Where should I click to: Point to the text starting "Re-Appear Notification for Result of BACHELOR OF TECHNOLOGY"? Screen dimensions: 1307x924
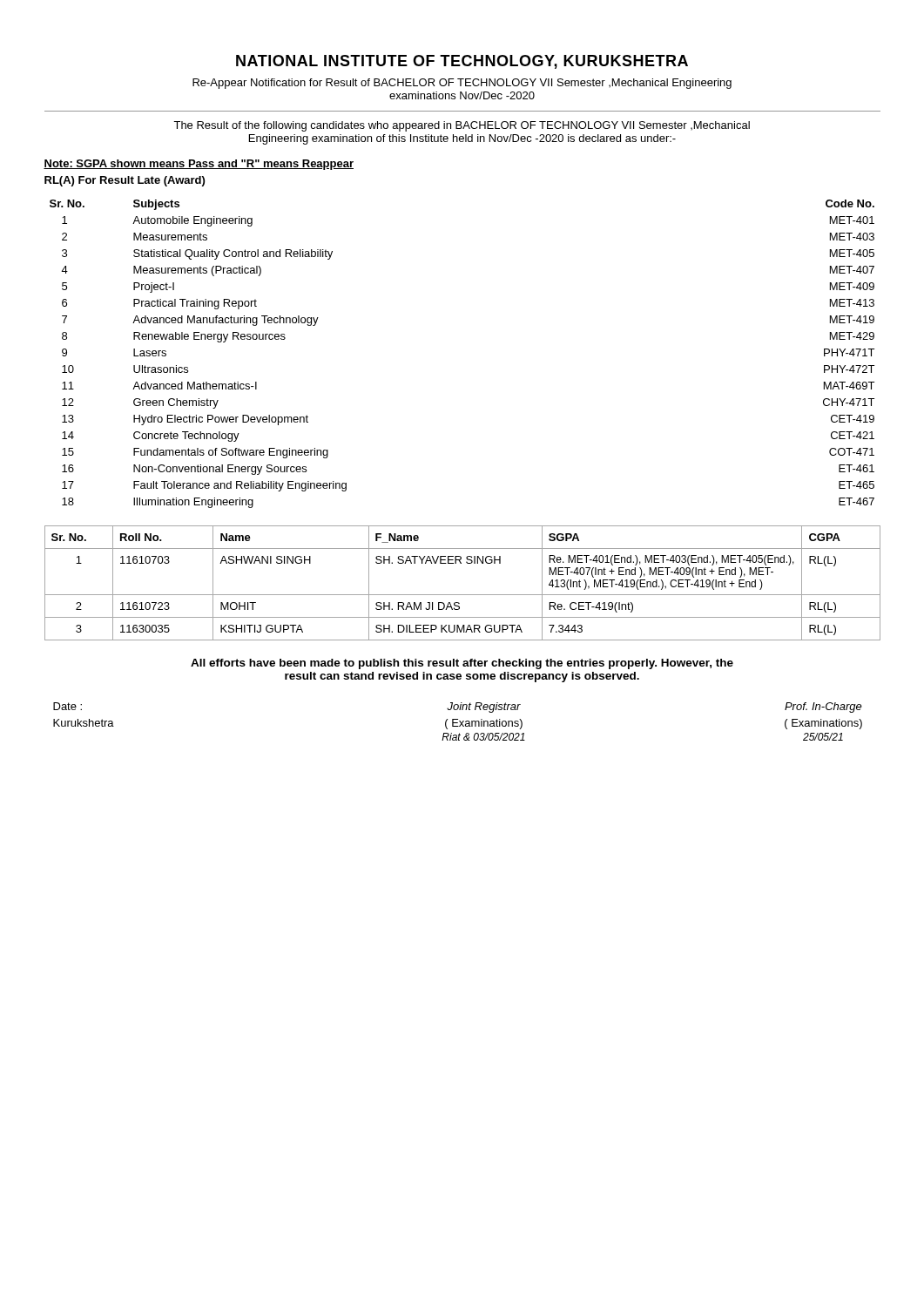pos(462,89)
